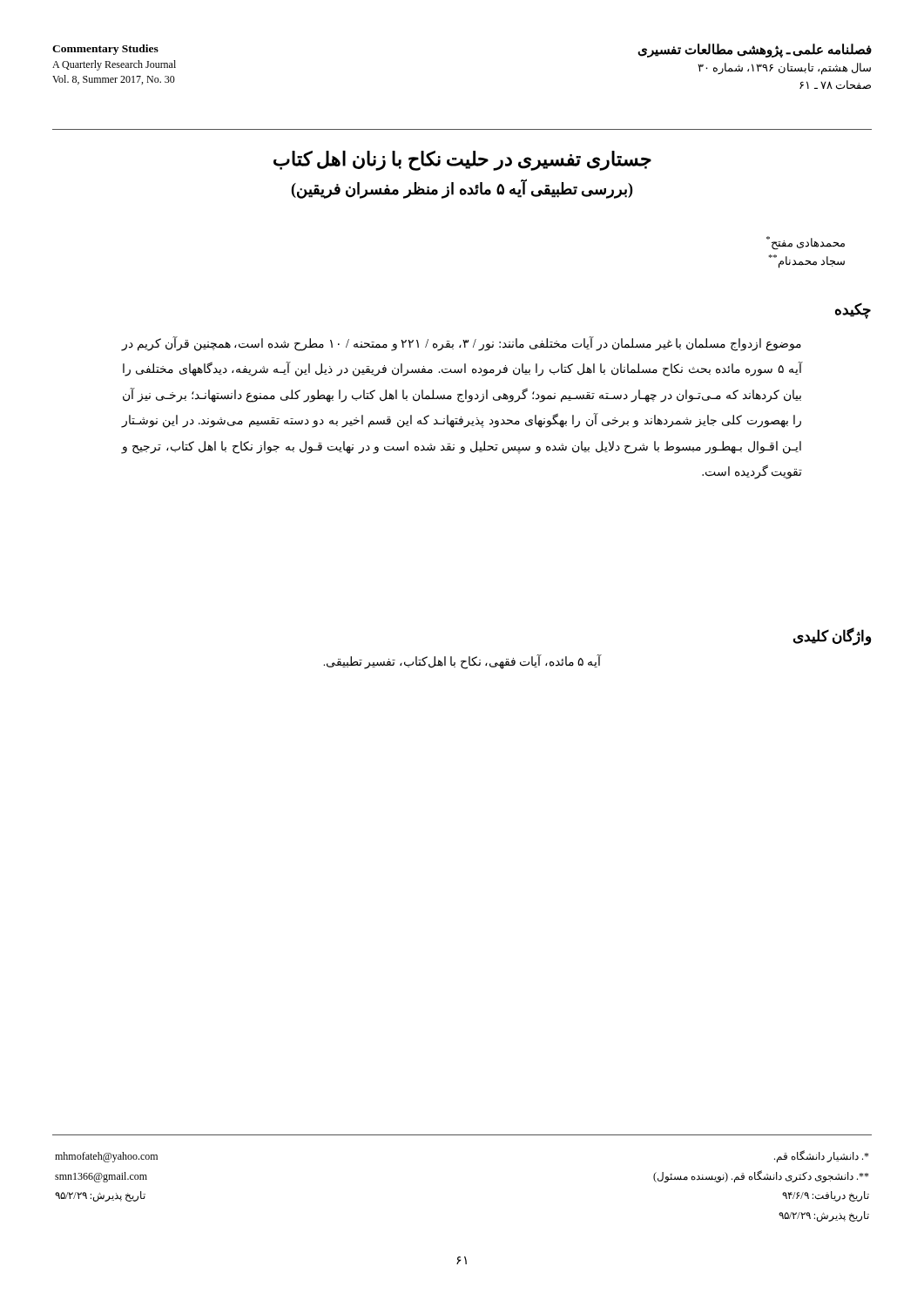Find the section header that says "واژگان کلیدی"
The image size is (924, 1307).
832,637
